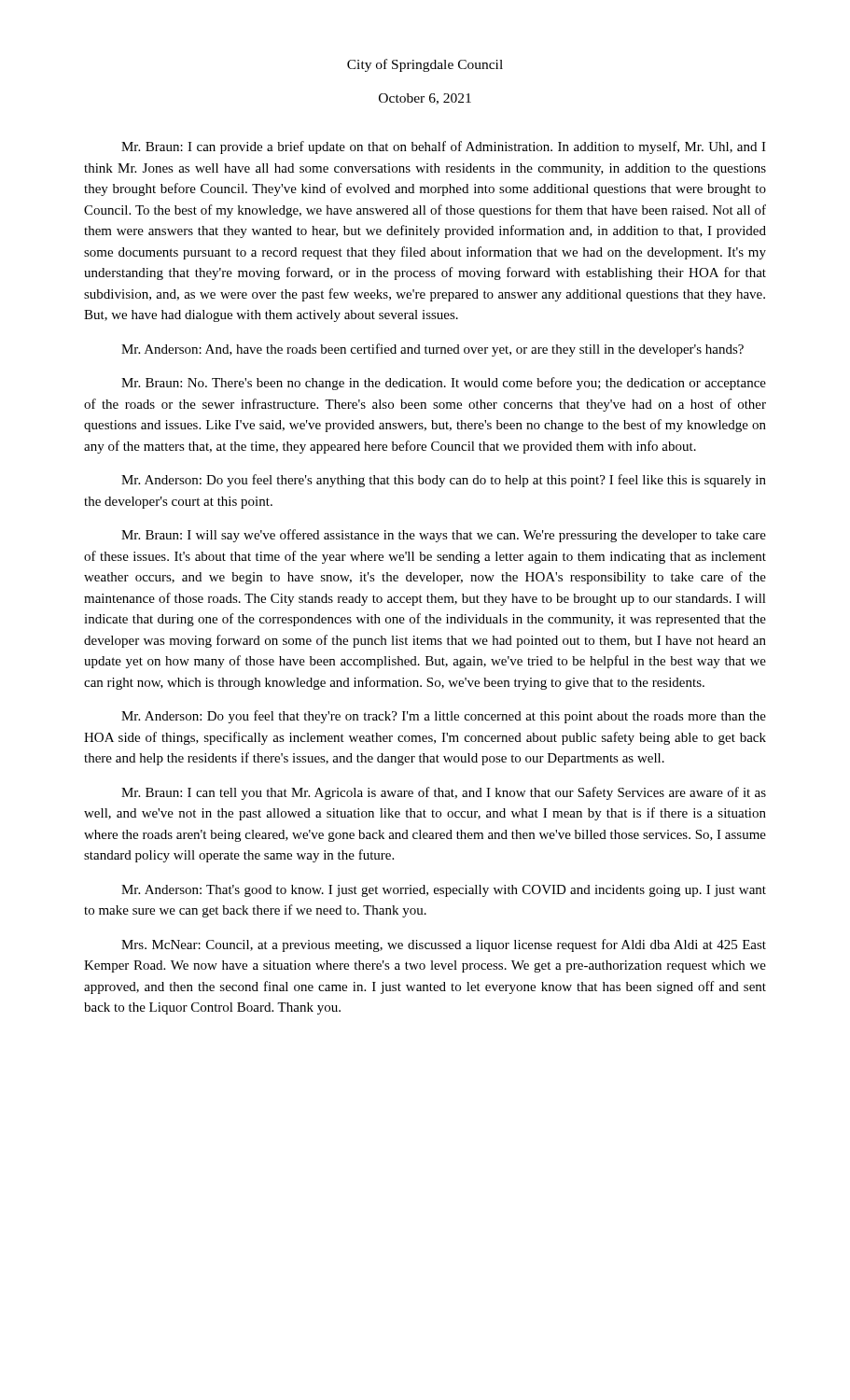Click where it says "October 6, 2021"
Viewport: 850px width, 1400px height.
point(425,98)
